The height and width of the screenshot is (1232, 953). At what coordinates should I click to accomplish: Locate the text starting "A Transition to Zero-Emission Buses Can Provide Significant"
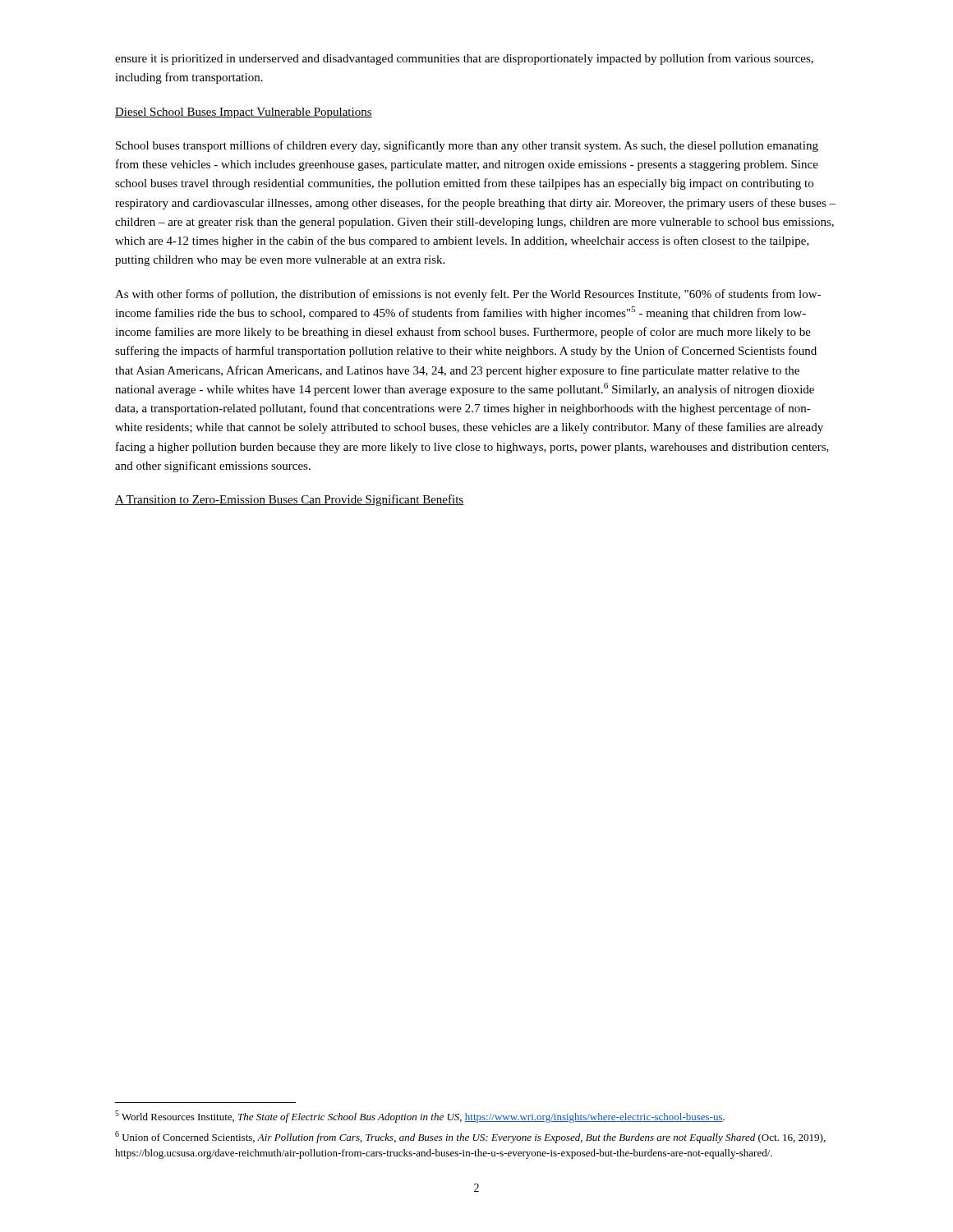click(x=289, y=499)
